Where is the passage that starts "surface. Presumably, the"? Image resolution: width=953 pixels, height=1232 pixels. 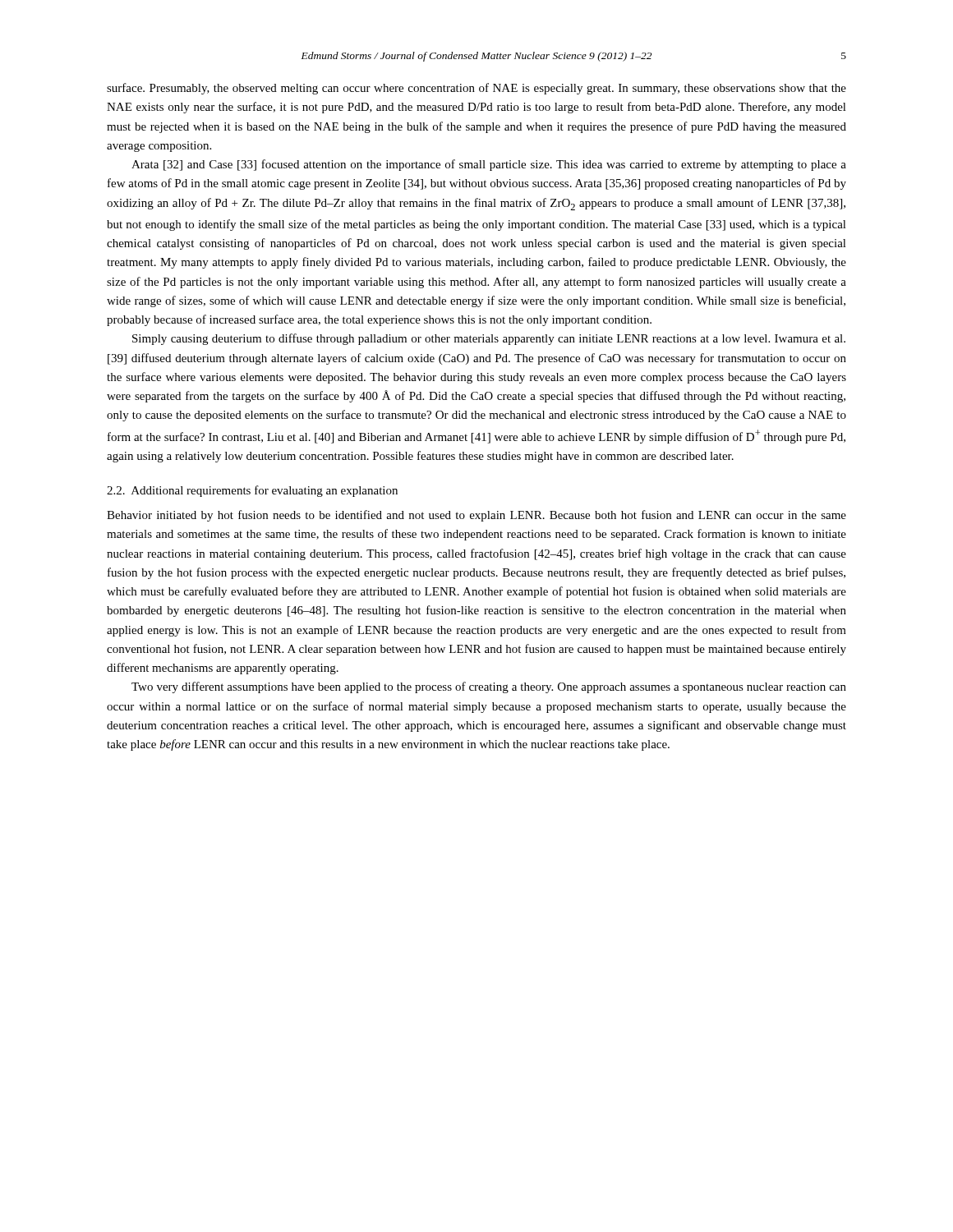tap(476, 117)
